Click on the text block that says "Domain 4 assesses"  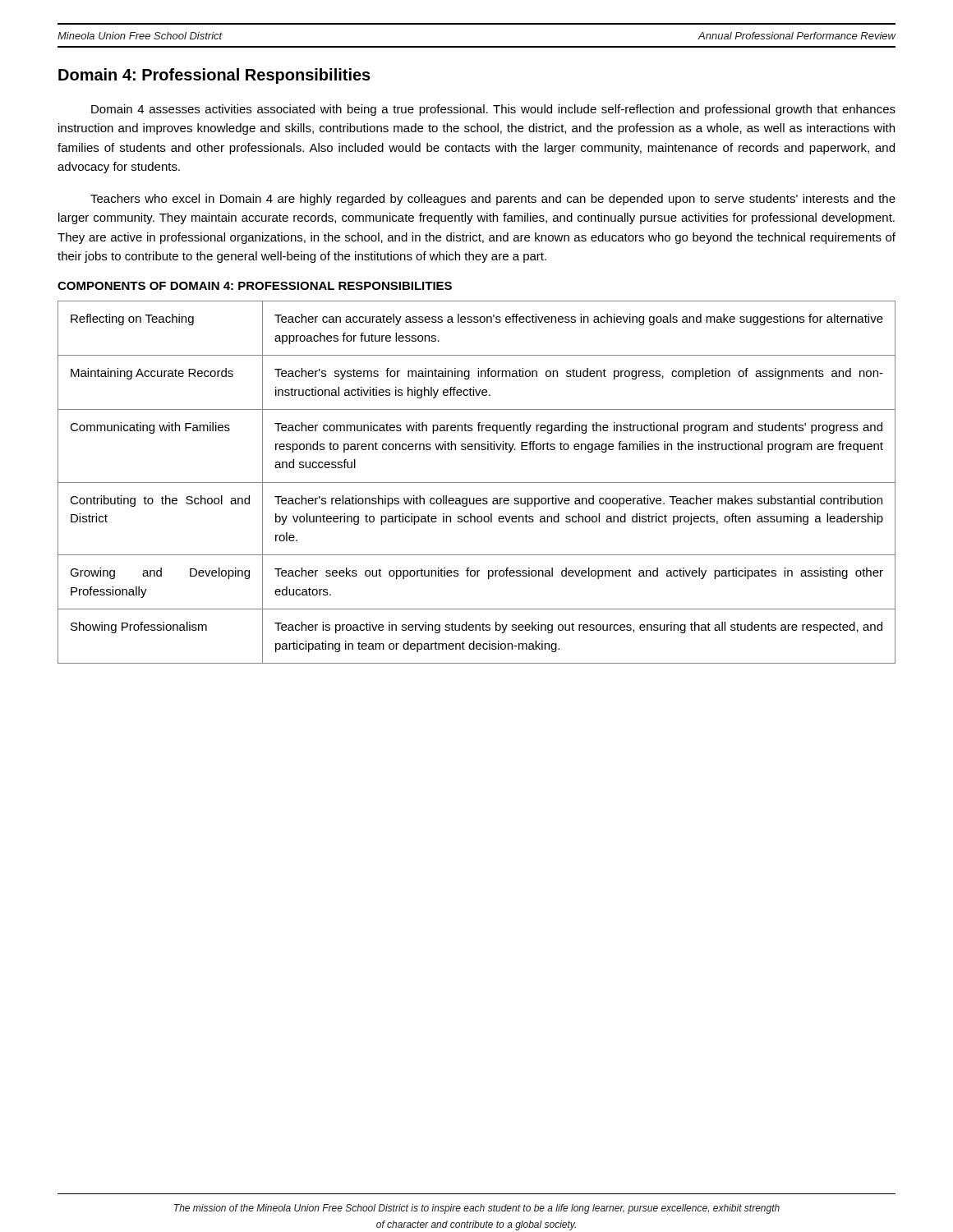coord(476,138)
